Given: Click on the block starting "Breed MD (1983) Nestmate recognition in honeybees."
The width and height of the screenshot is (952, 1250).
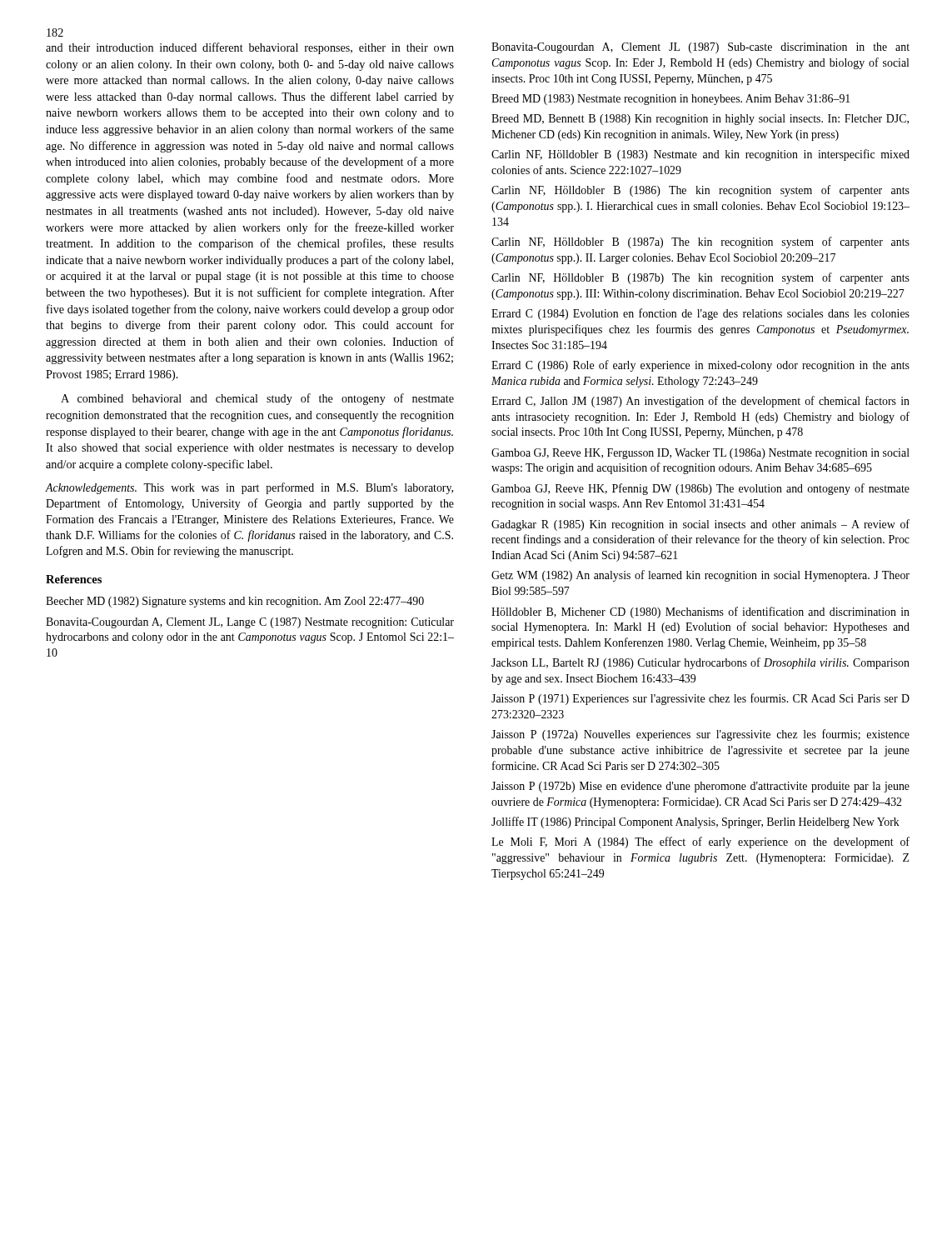Looking at the screenshot, I should (671, 99).
